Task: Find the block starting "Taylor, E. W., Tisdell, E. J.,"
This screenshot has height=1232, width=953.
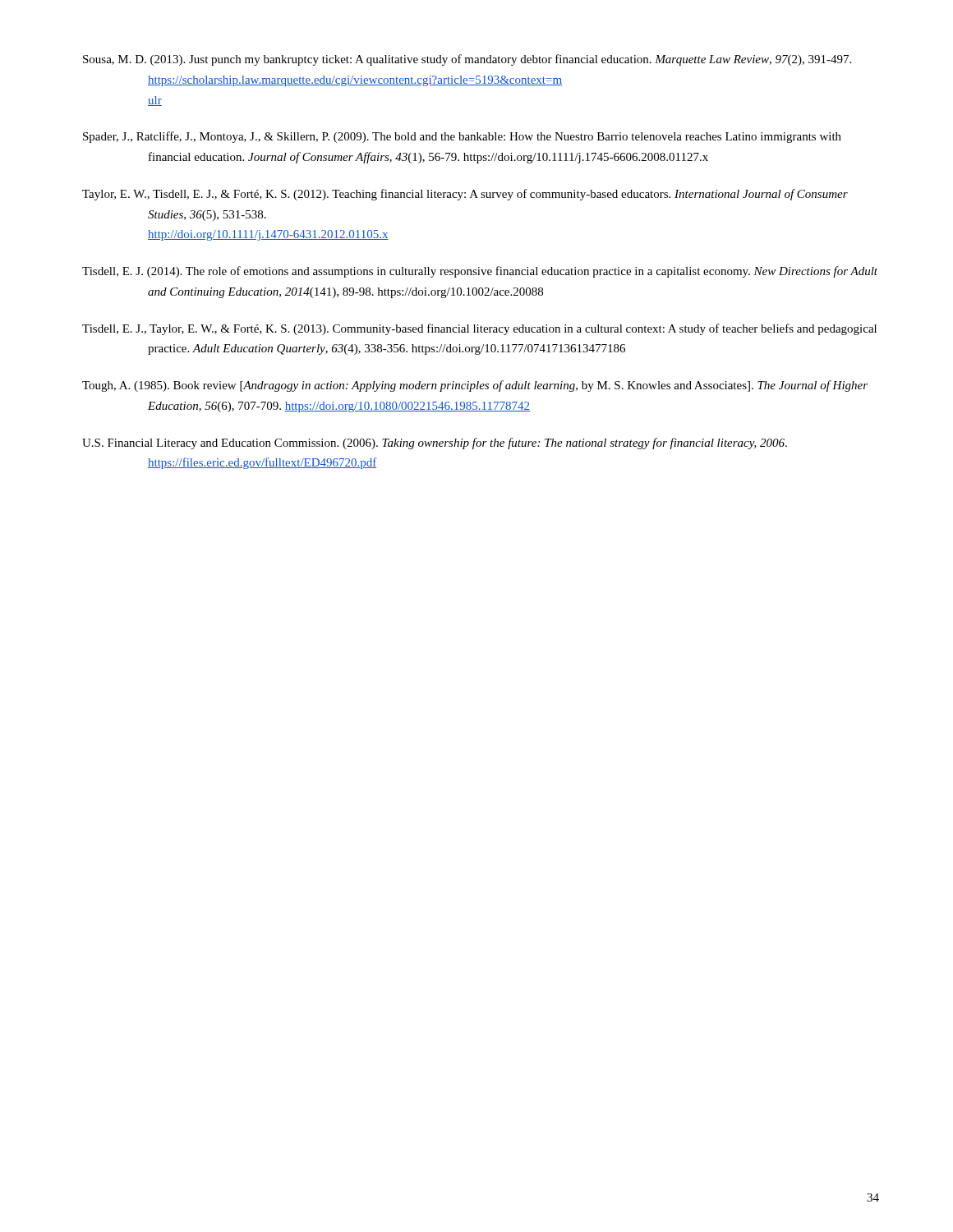Action: [x=465, y=195]
